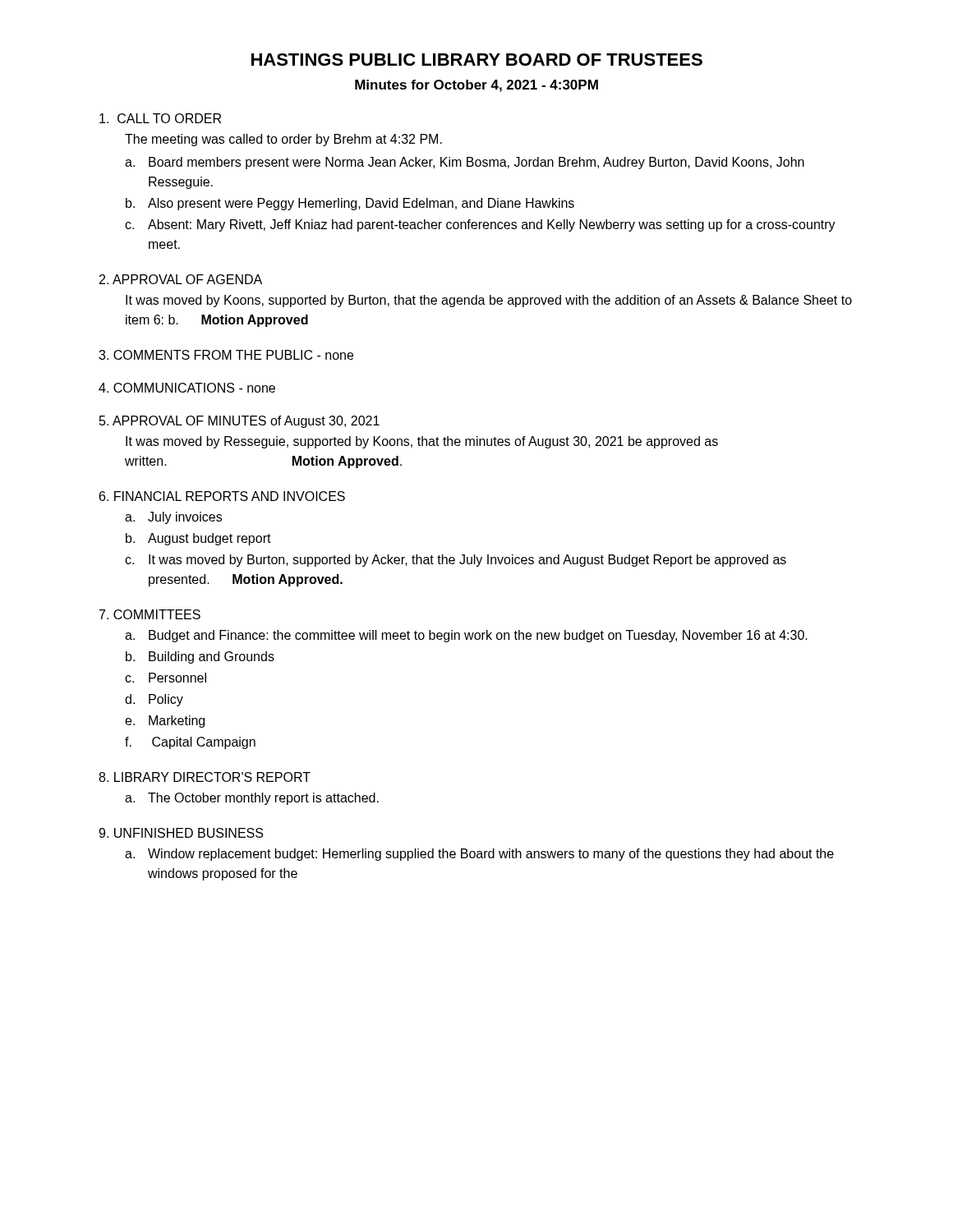The height and width of the screenshot is (1232, 953).
Task: Navigate to the text block starting "a. Budget and"
Action: 490,636
